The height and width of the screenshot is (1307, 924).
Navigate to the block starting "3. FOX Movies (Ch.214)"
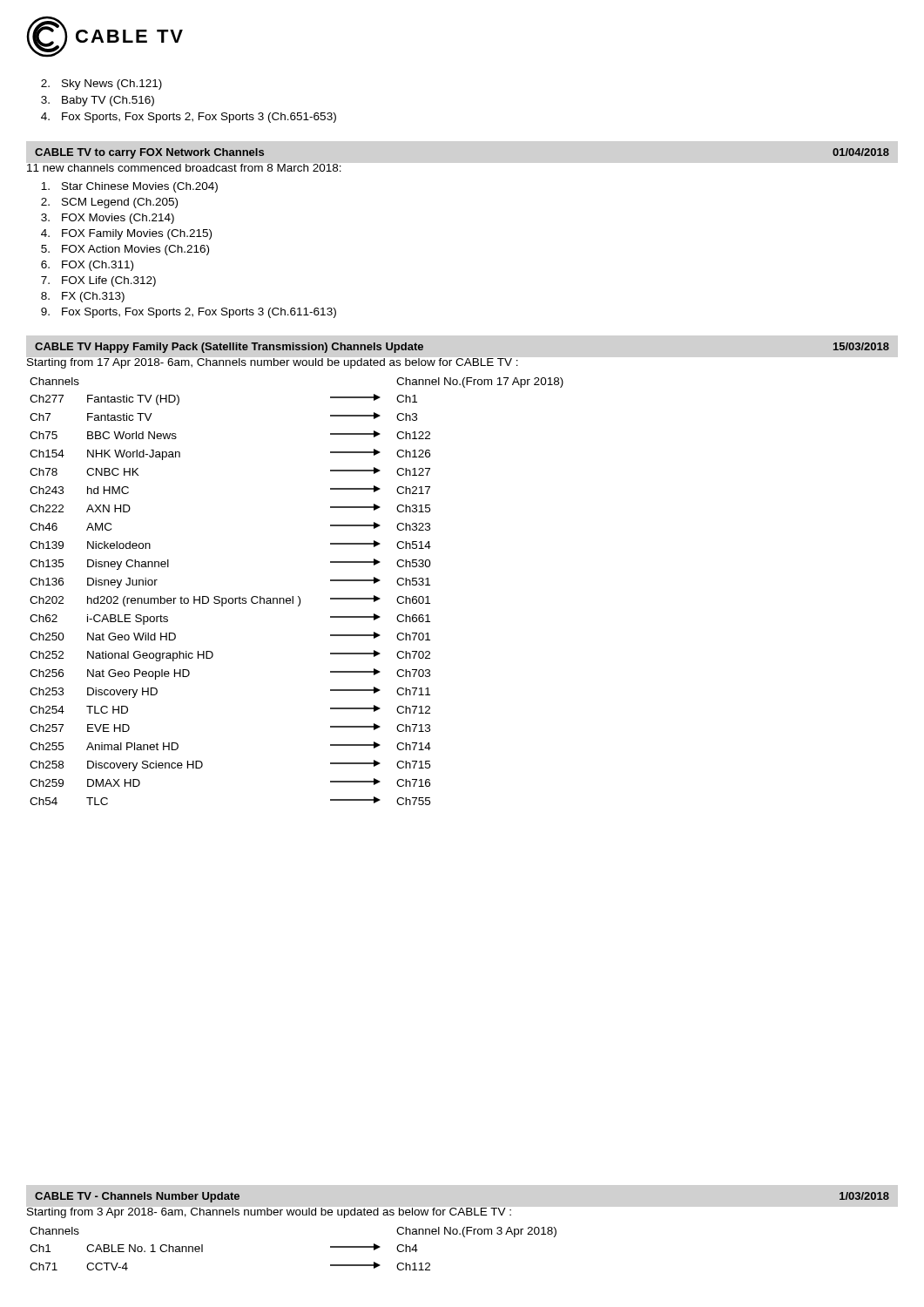(x=100, y=217)
